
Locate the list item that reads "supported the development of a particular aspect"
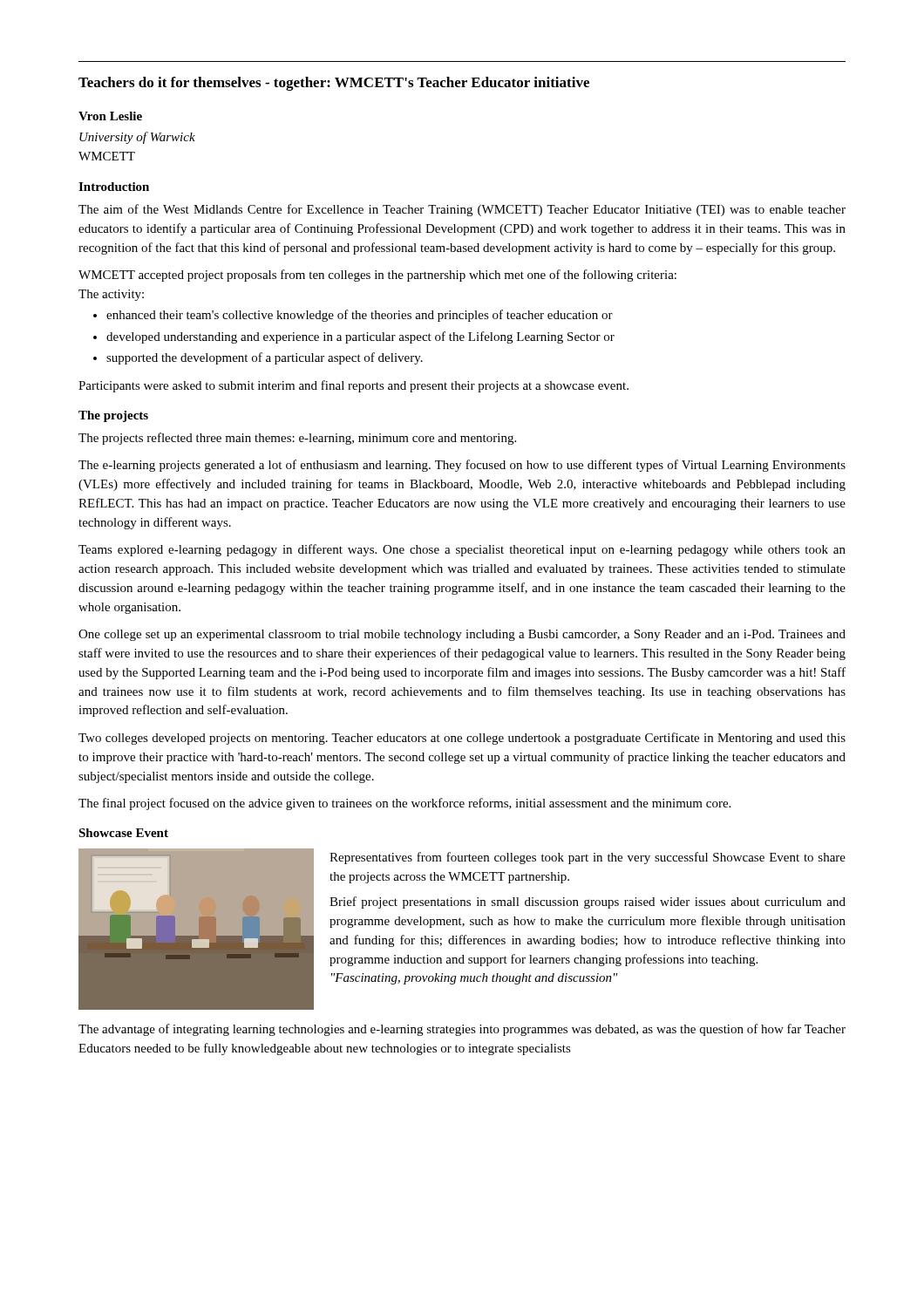click(258, 358)
